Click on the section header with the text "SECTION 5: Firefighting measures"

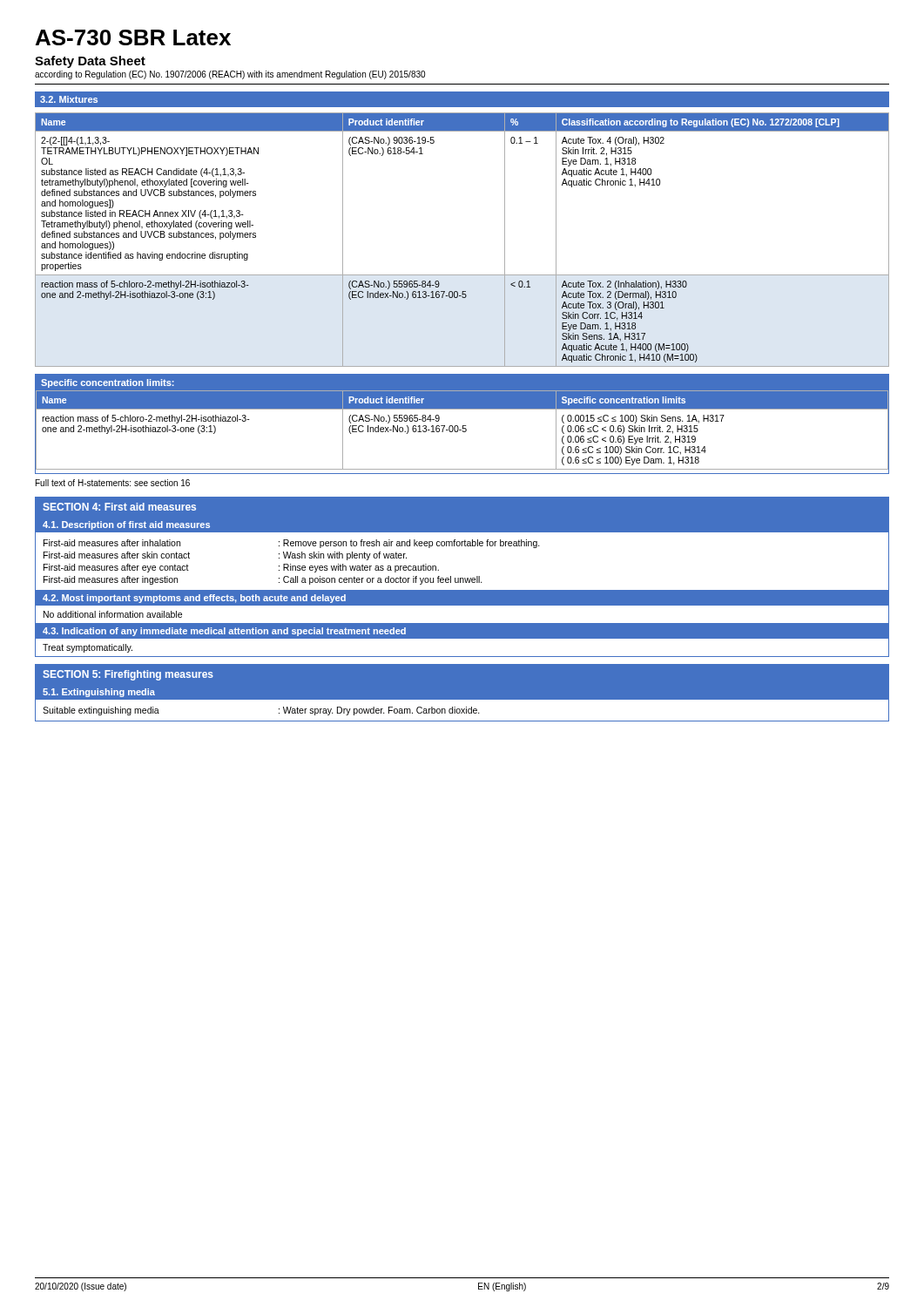tap(128, 674)
